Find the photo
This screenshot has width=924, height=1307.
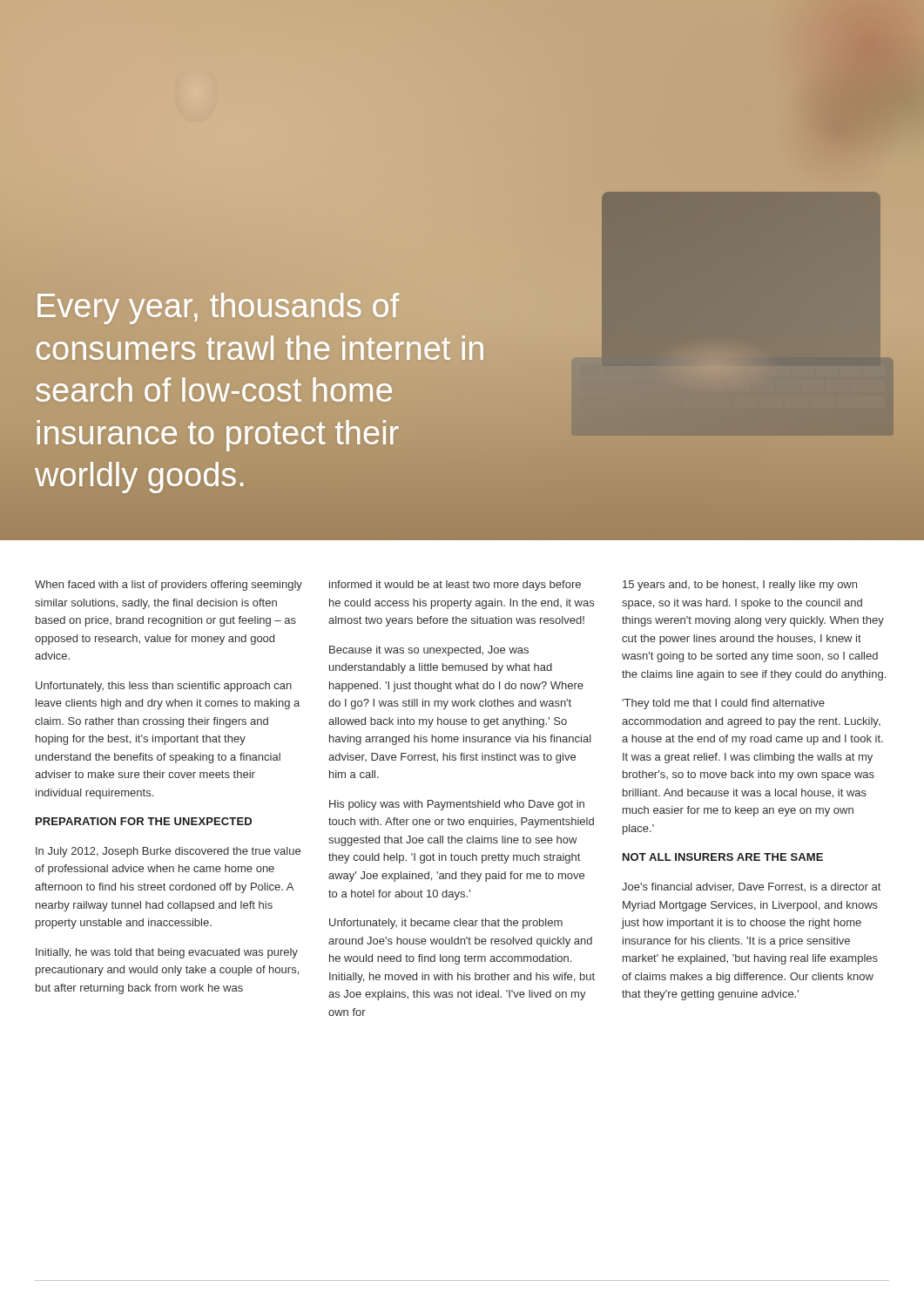[462, 270]
